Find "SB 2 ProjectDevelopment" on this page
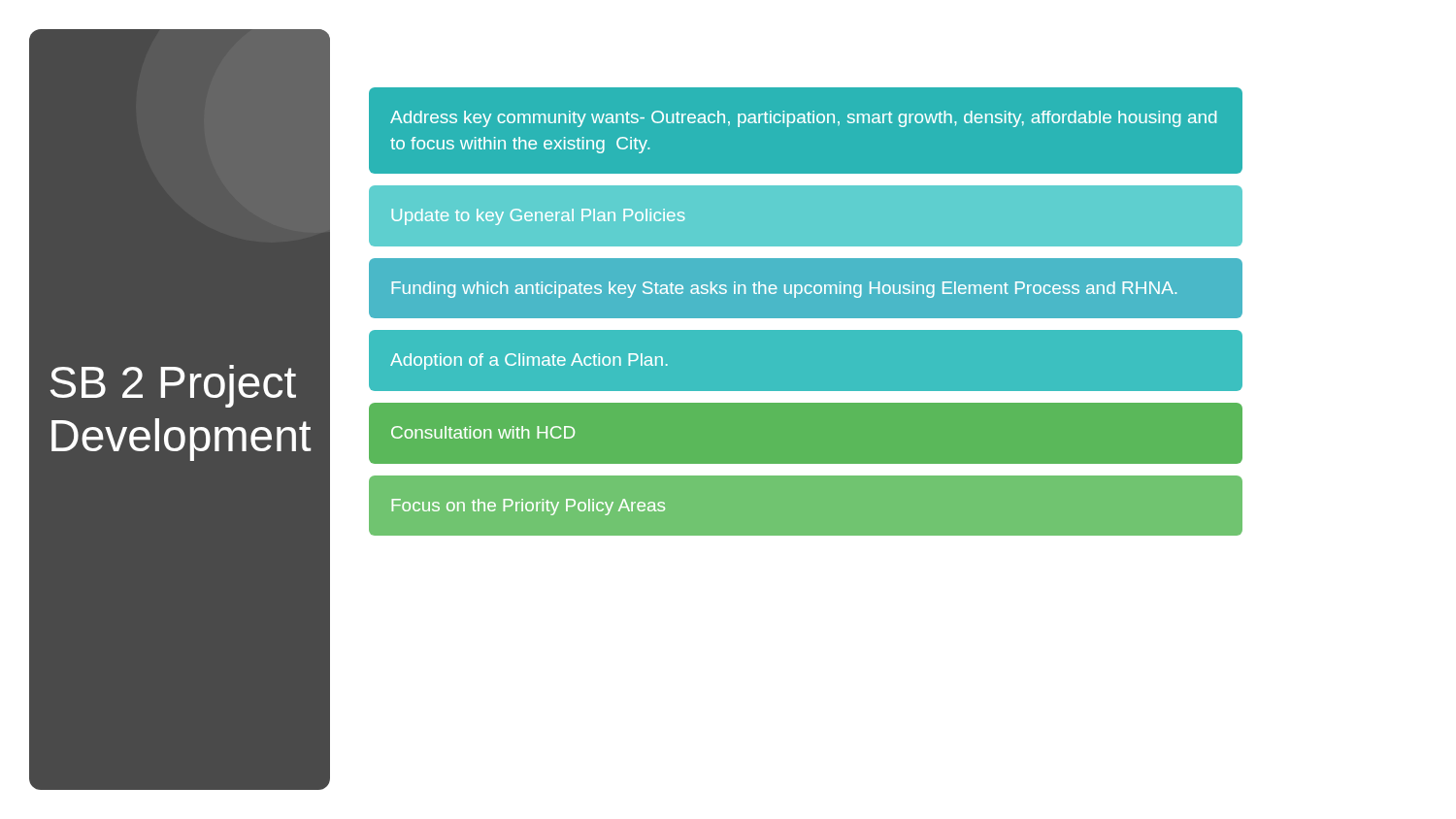The image size is (1456, 819). tap(180, 409)
